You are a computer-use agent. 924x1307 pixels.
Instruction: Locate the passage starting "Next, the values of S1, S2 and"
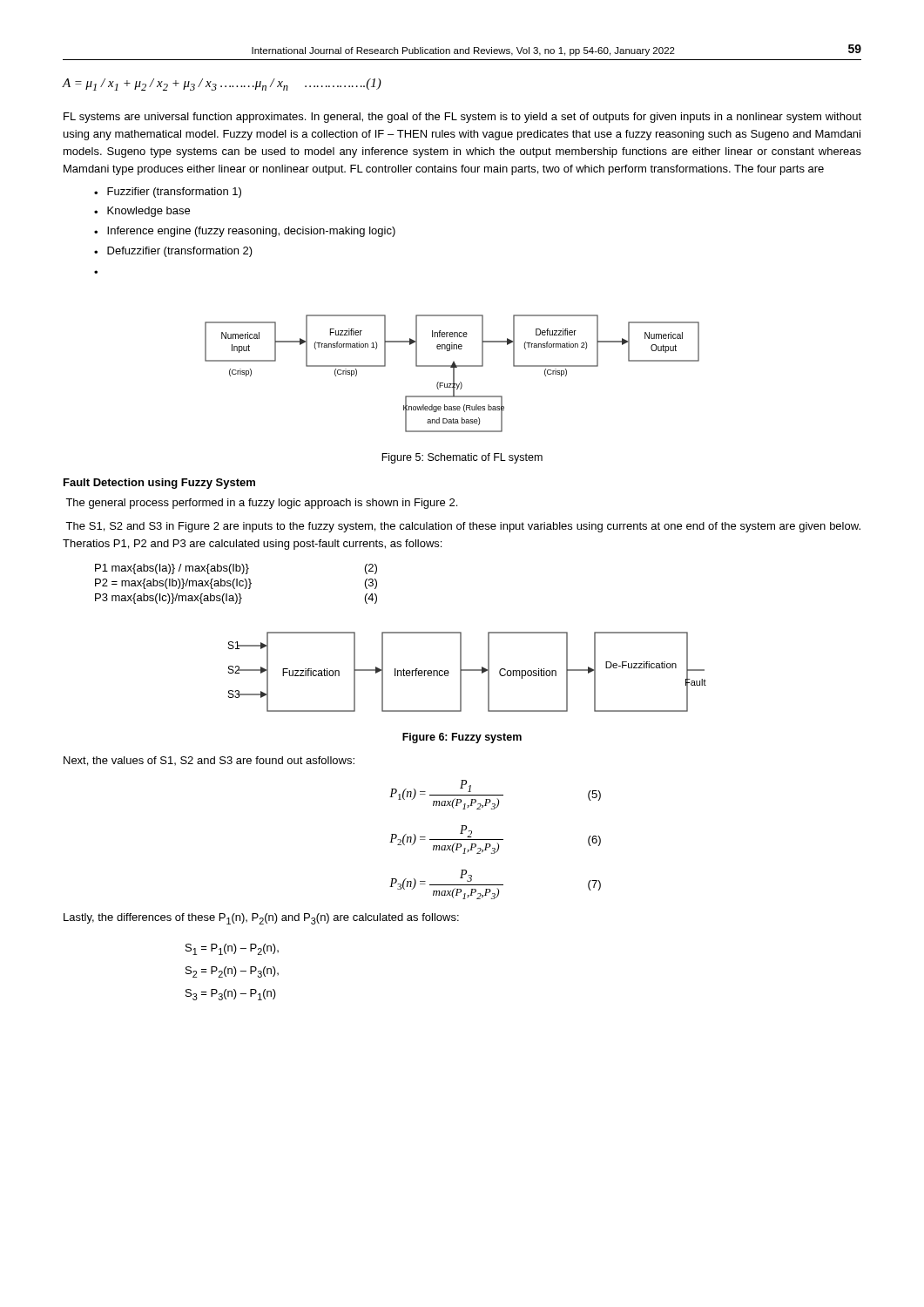click(209, 760)
